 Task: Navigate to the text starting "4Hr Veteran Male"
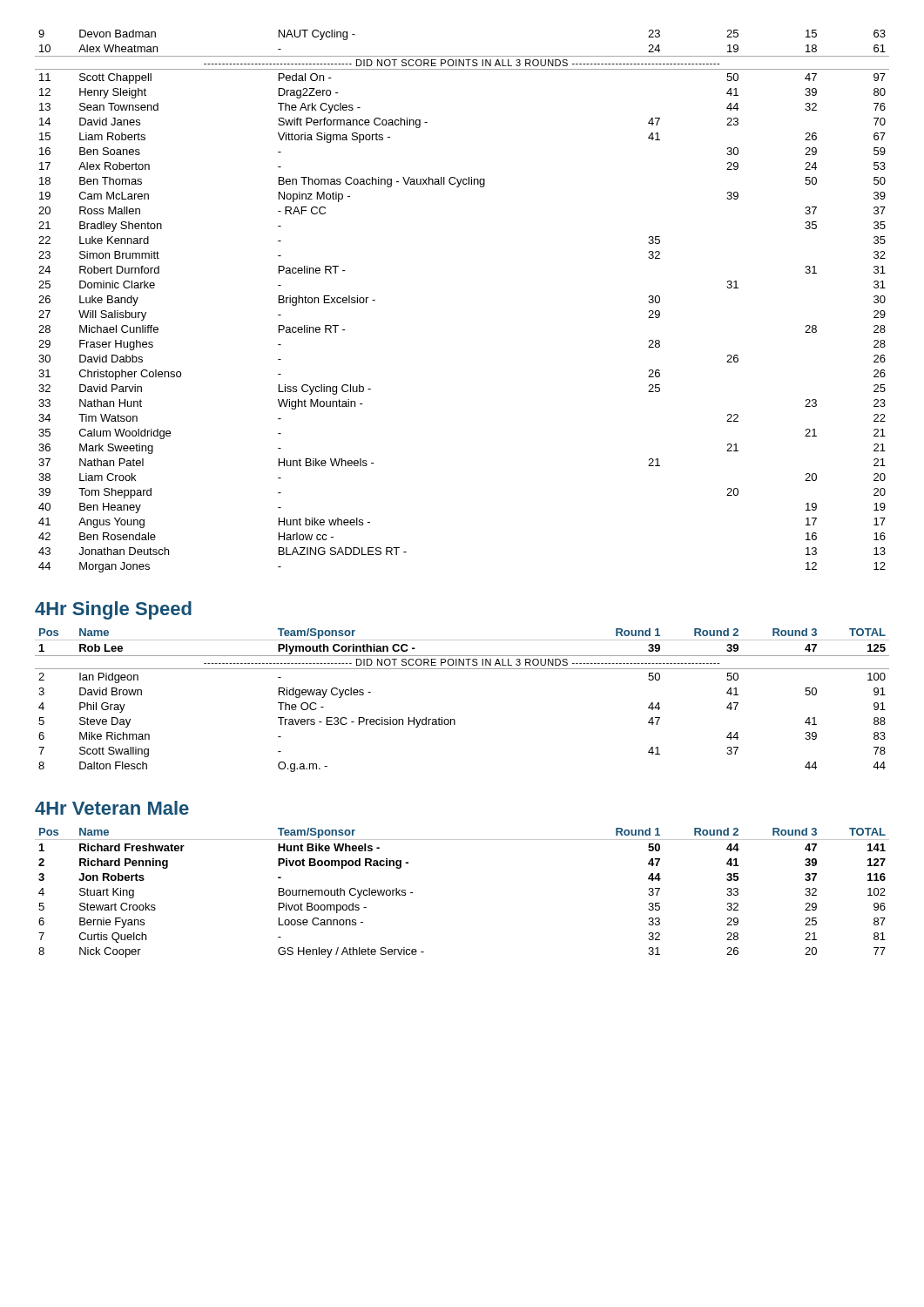click(112, 808)
